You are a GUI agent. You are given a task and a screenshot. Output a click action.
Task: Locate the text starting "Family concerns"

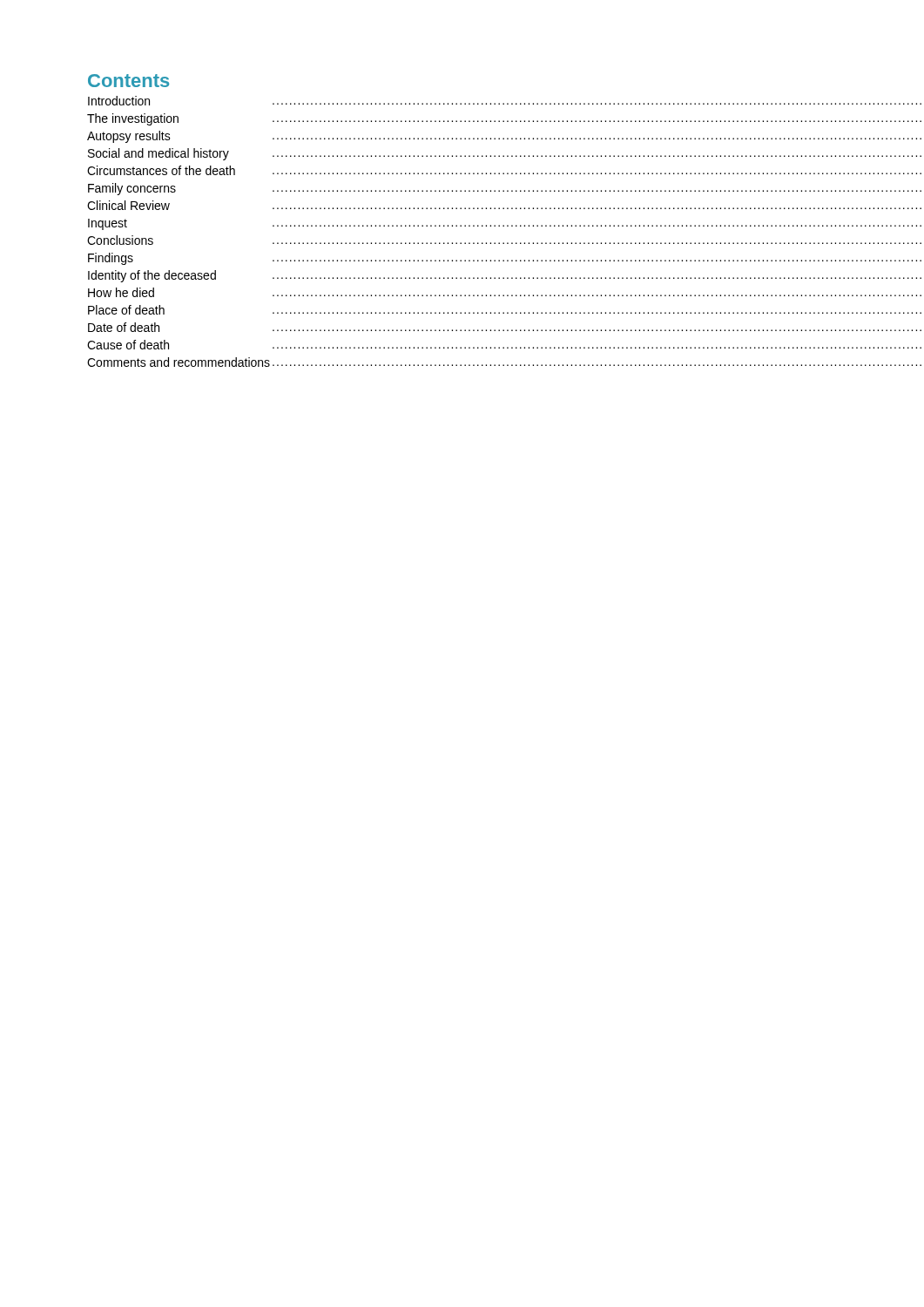tap(506, 188)
